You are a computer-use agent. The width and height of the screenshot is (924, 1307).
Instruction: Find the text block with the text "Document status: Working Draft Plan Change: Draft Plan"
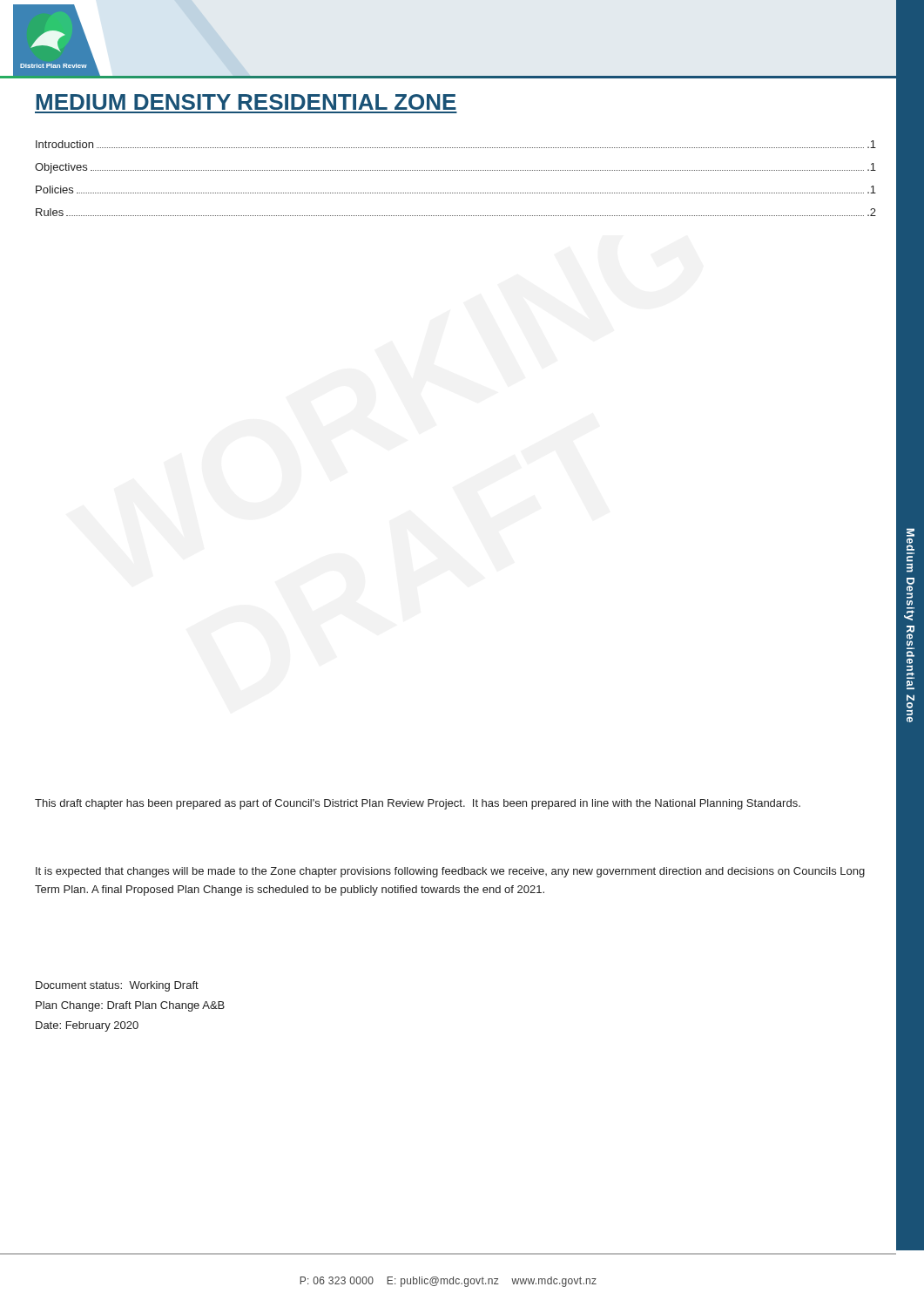click(130, 1005)
